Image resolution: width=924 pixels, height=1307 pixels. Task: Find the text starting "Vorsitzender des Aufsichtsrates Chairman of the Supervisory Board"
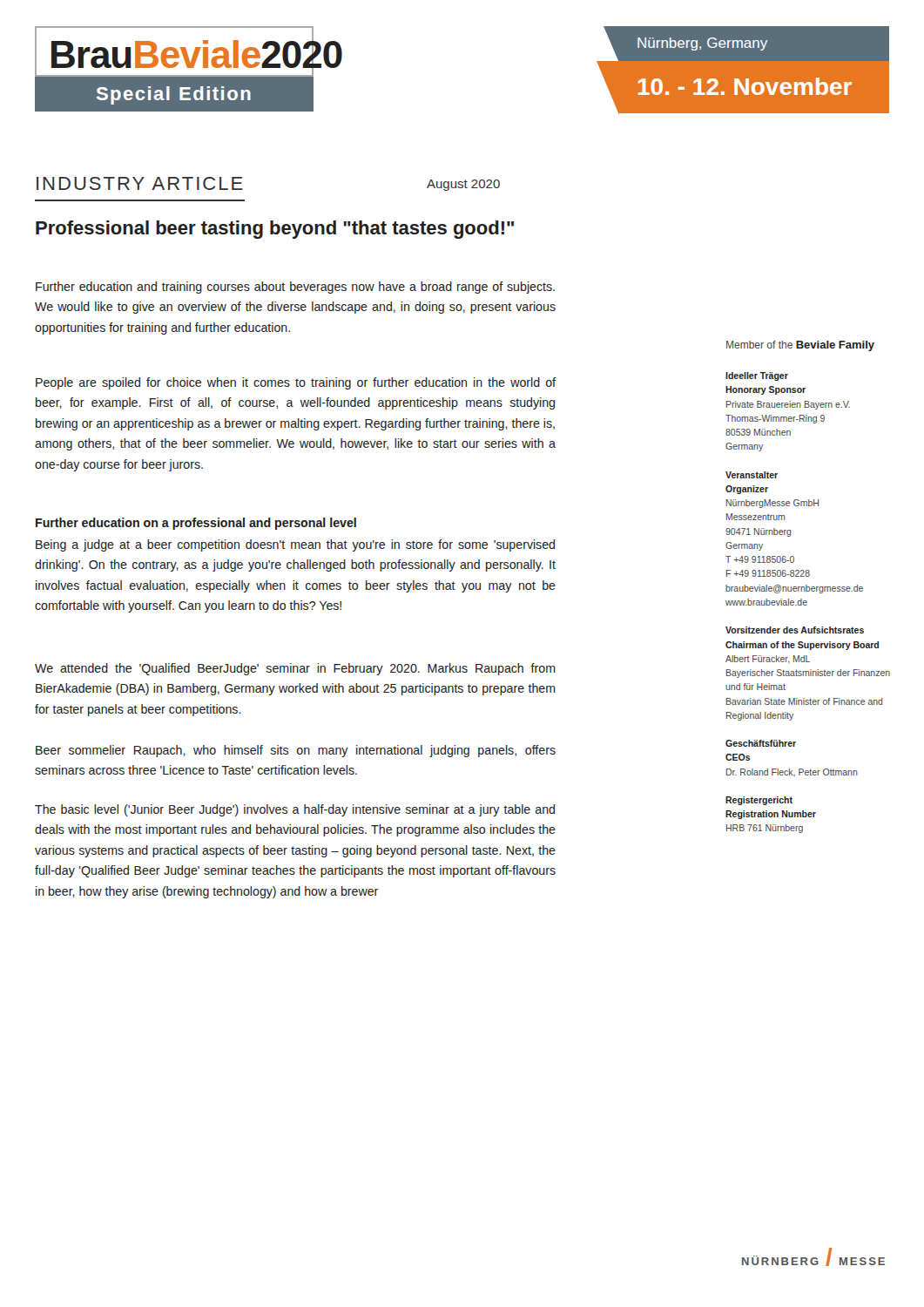coord(808,672)
